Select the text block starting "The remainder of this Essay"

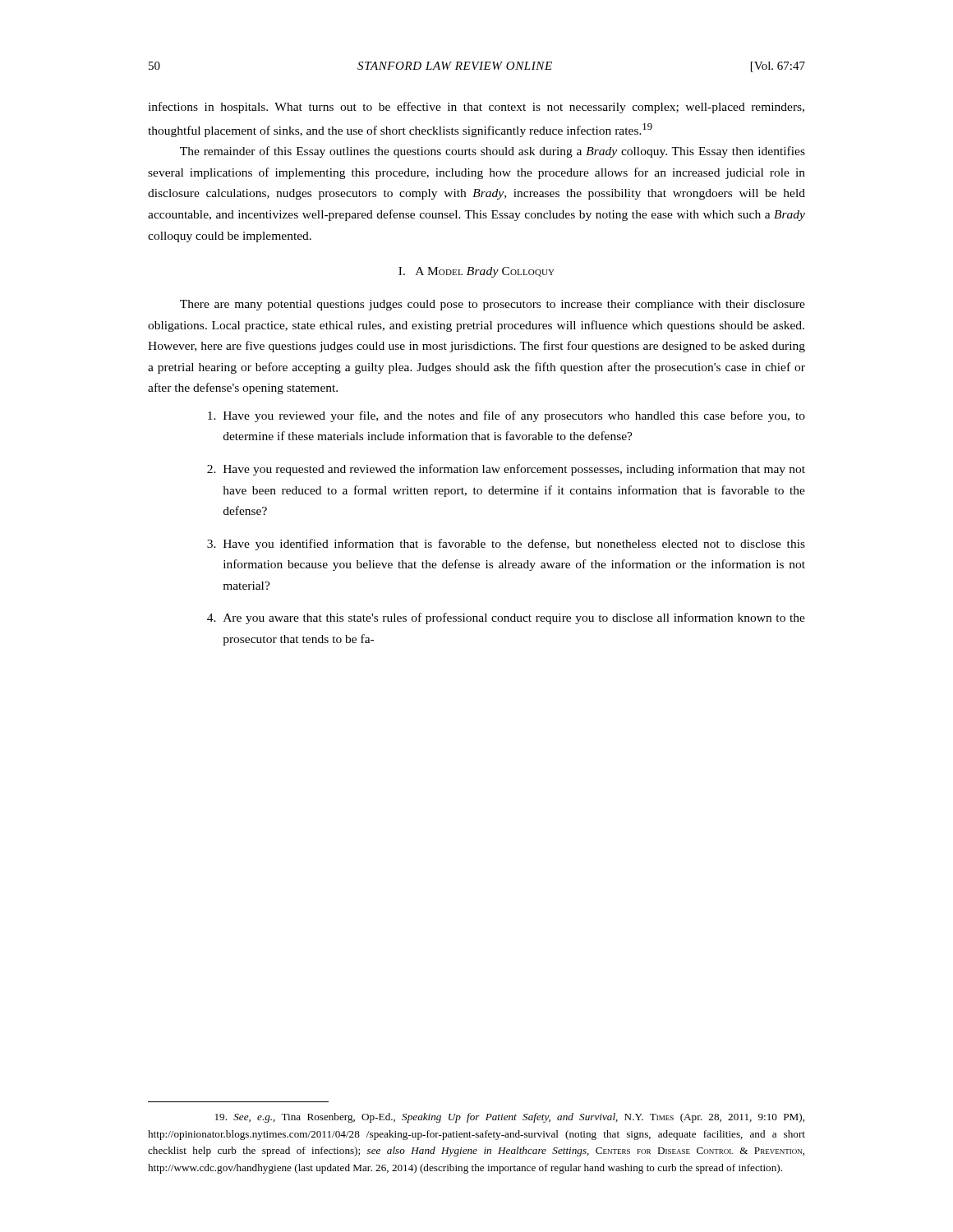coord(476,193)
